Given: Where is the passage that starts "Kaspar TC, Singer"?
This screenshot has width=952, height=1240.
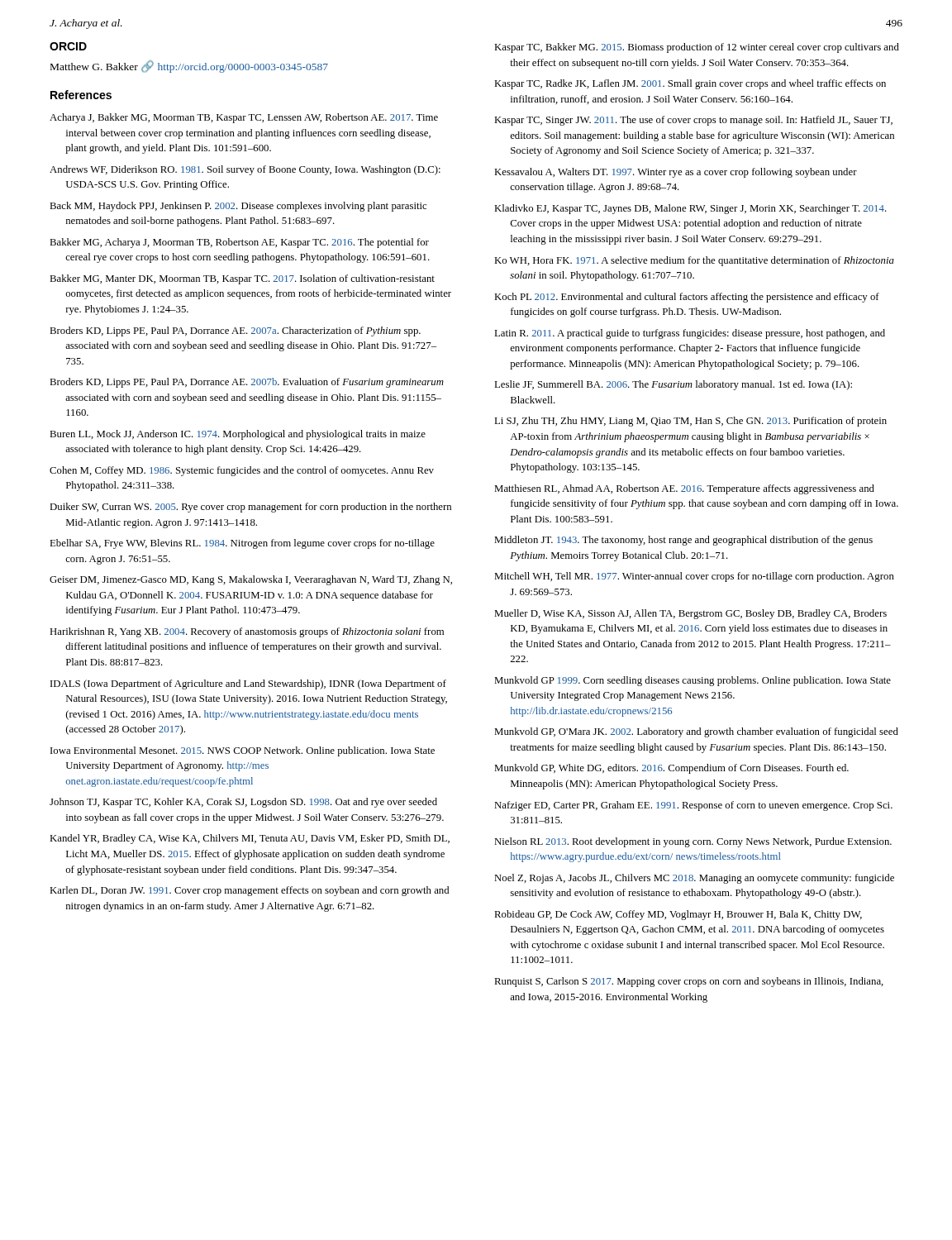Looking at the screenshot, I should (x=694, y=135).
